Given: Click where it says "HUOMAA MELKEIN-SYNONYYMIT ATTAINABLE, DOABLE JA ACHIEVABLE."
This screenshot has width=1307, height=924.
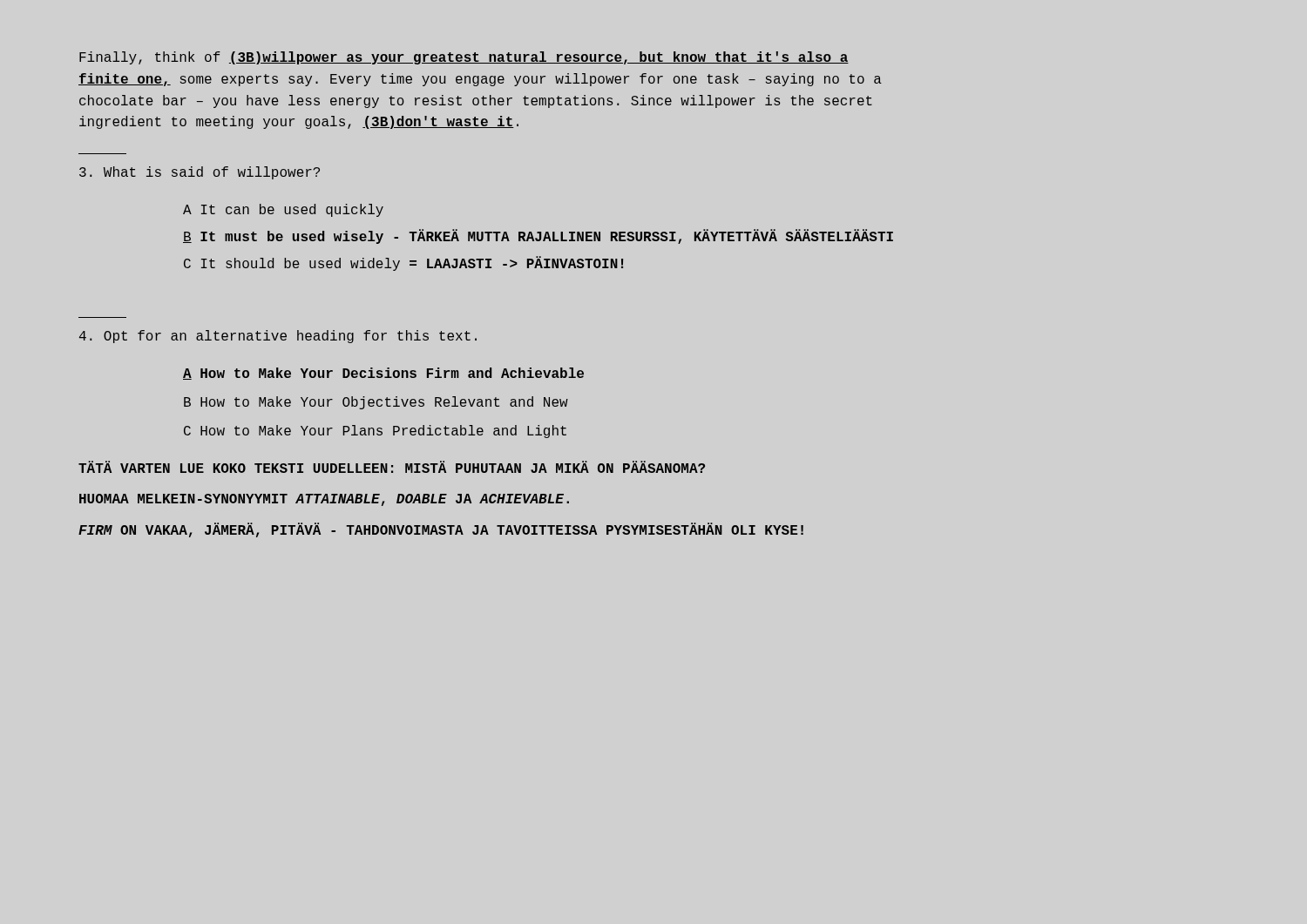Looking at the screenshot, I should point(325,500).
